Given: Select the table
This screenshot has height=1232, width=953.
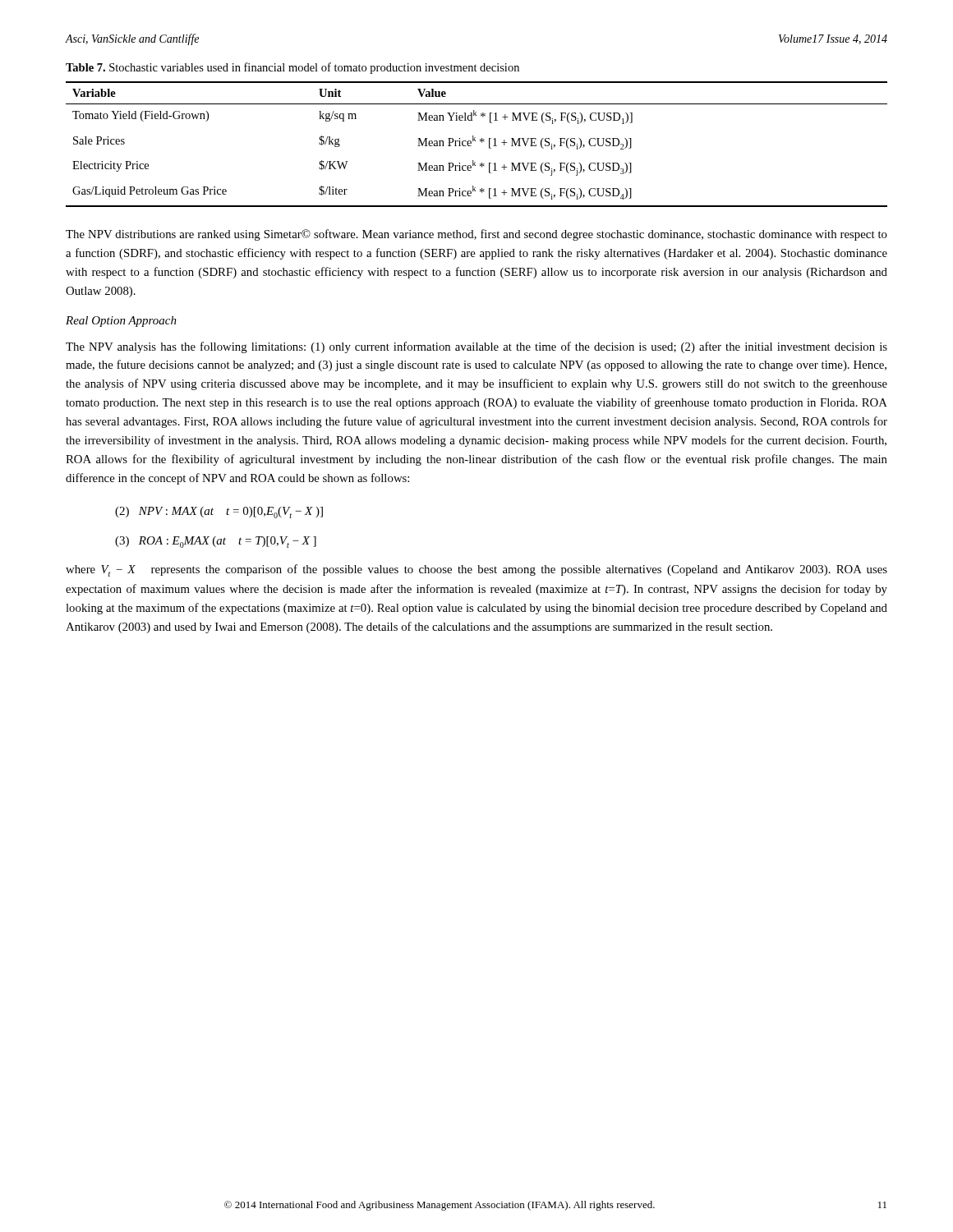Looking at the screenshot, I should (x=476, y=144).
